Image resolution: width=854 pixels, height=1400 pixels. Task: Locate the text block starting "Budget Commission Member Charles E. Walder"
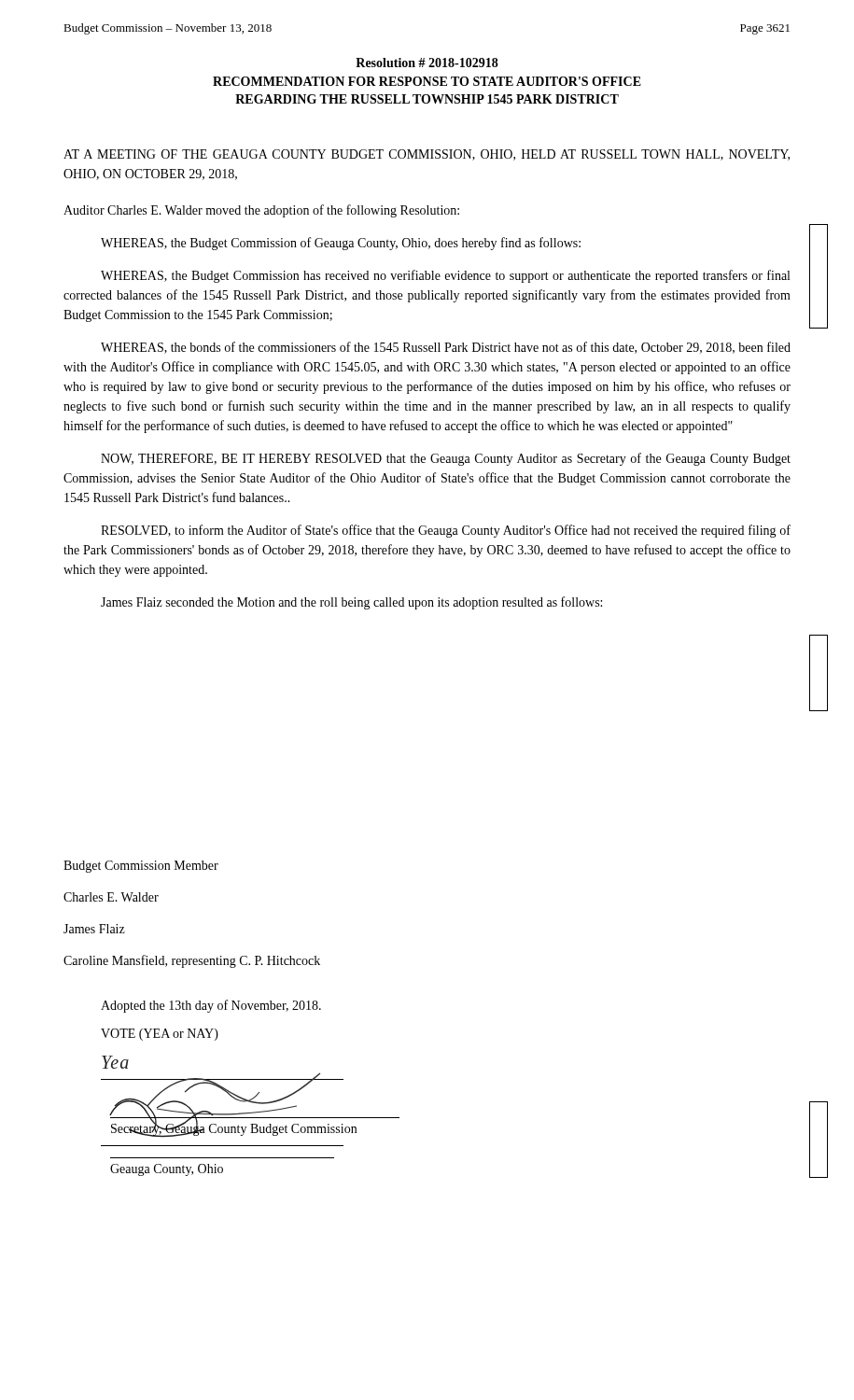[x=141, y=867]
